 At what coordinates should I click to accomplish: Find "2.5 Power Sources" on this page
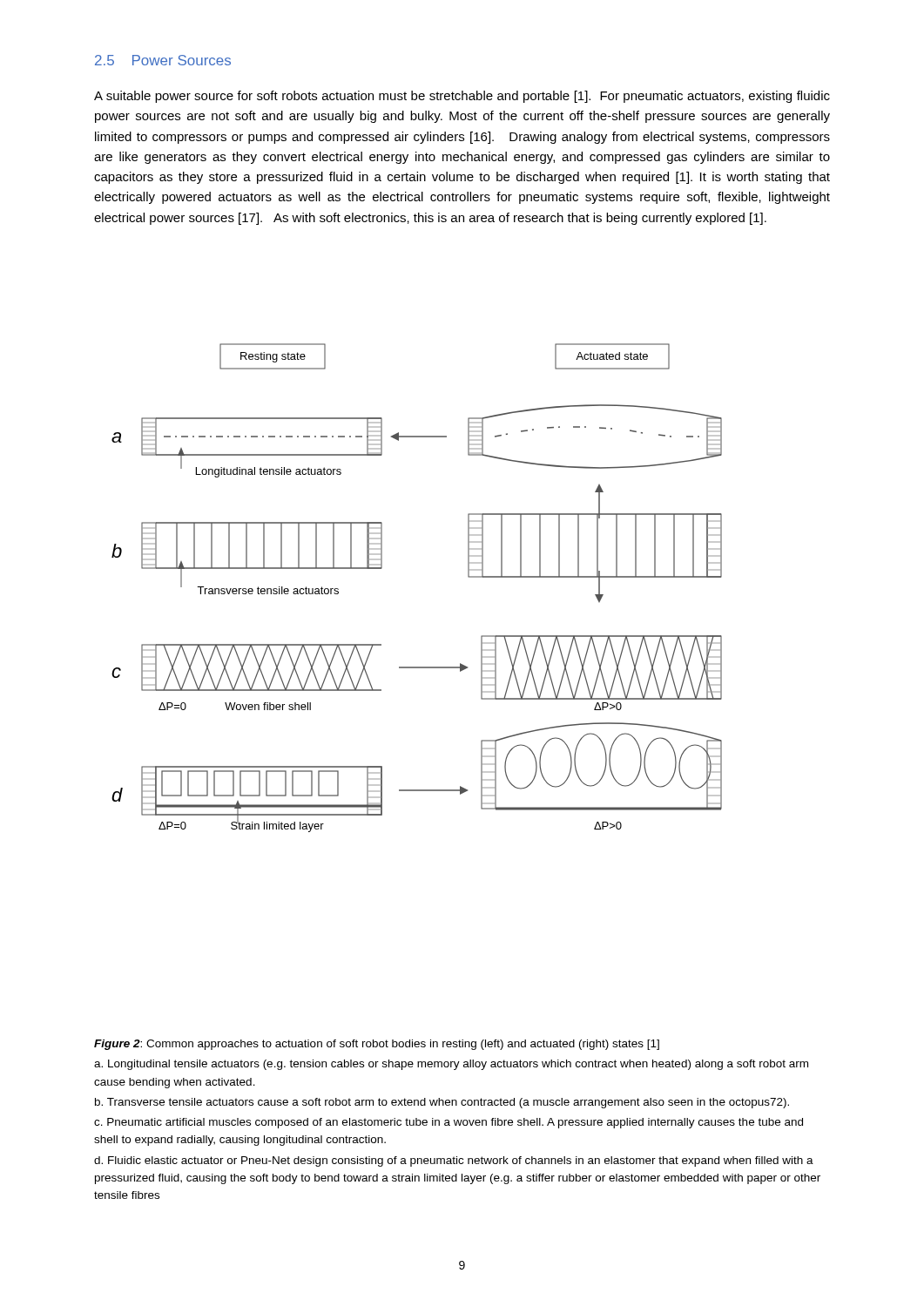click(163, 61)
